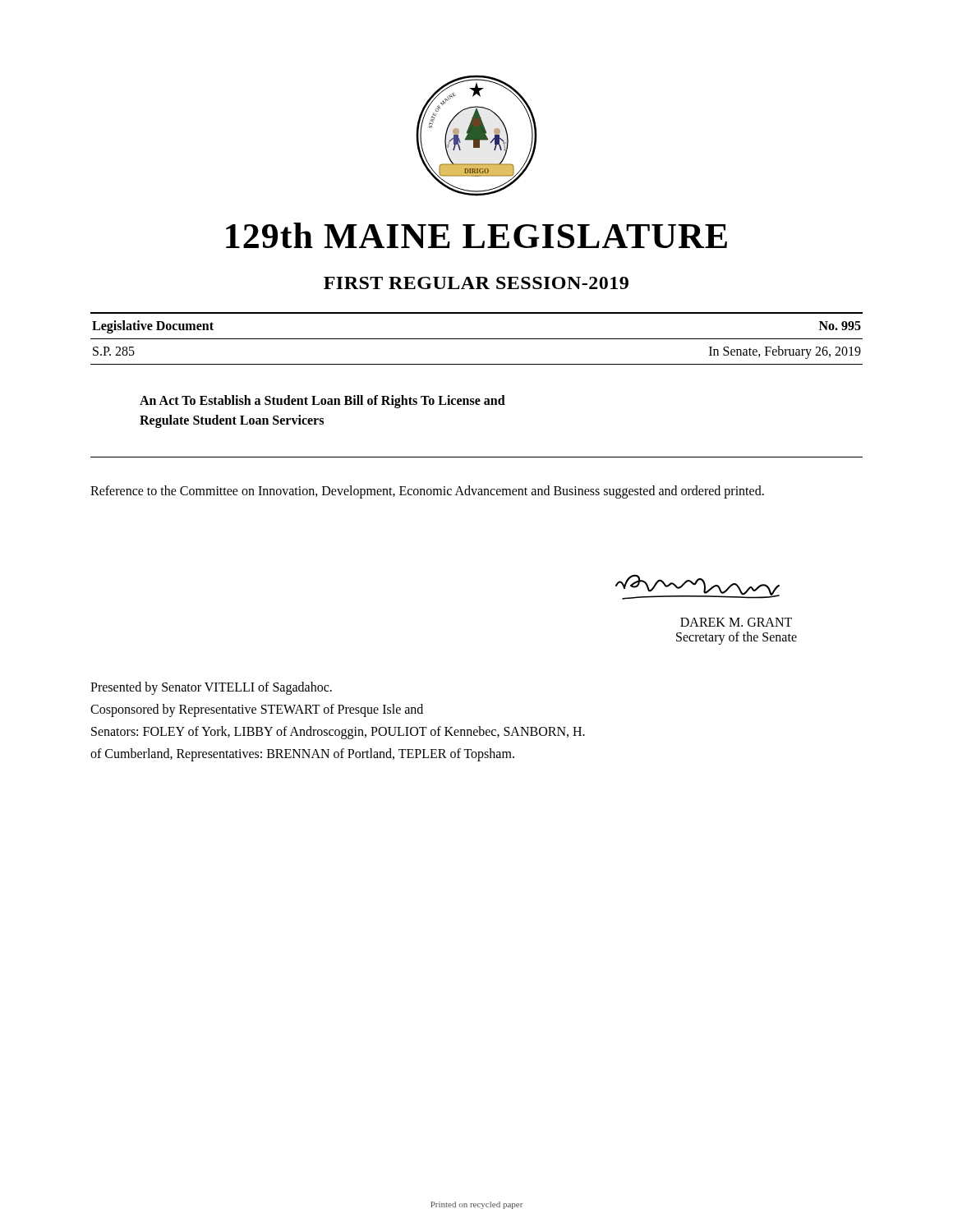Find the illustration

pos(702,577)
